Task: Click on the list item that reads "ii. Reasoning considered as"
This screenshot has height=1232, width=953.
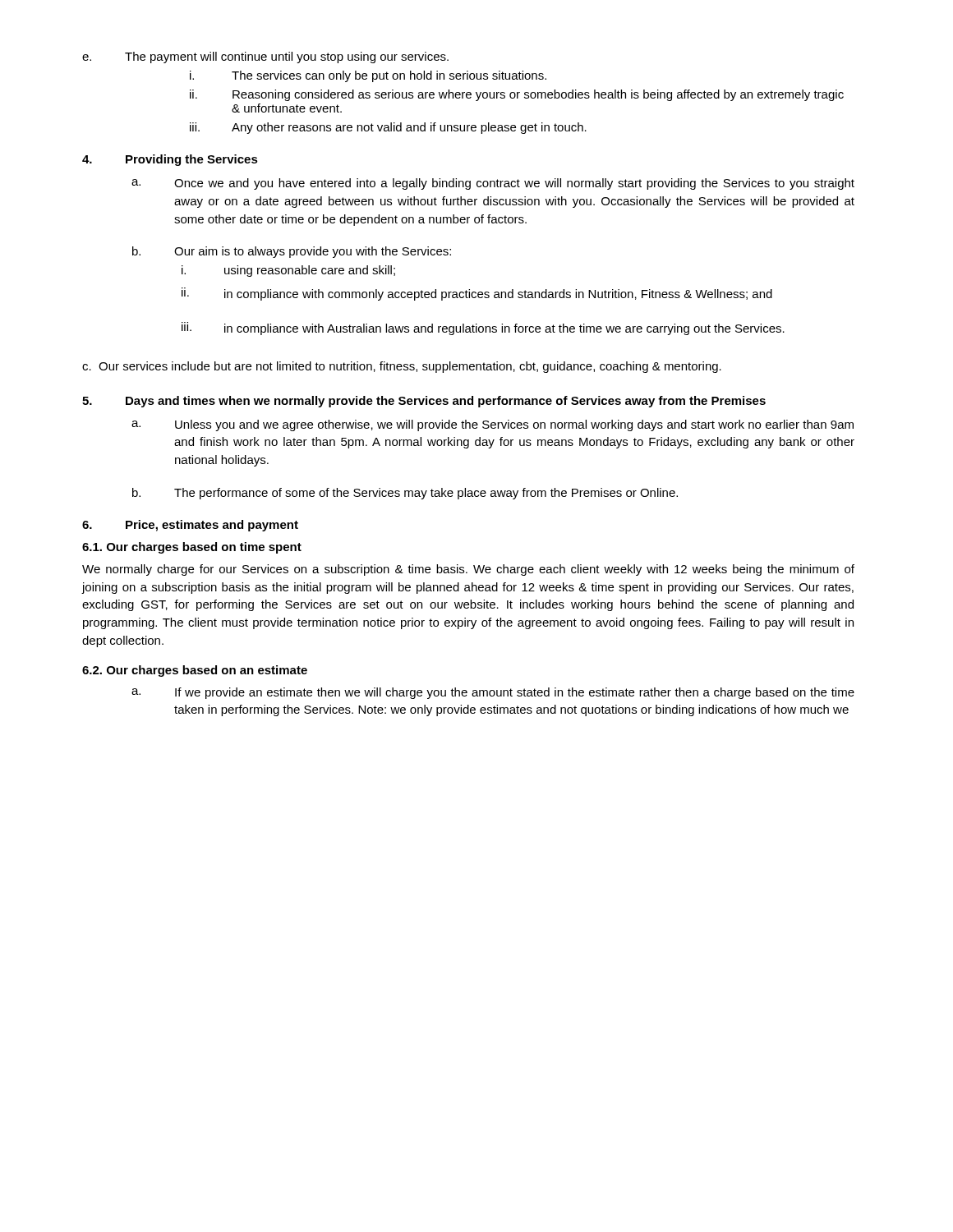Action: (x=522, y=101)
